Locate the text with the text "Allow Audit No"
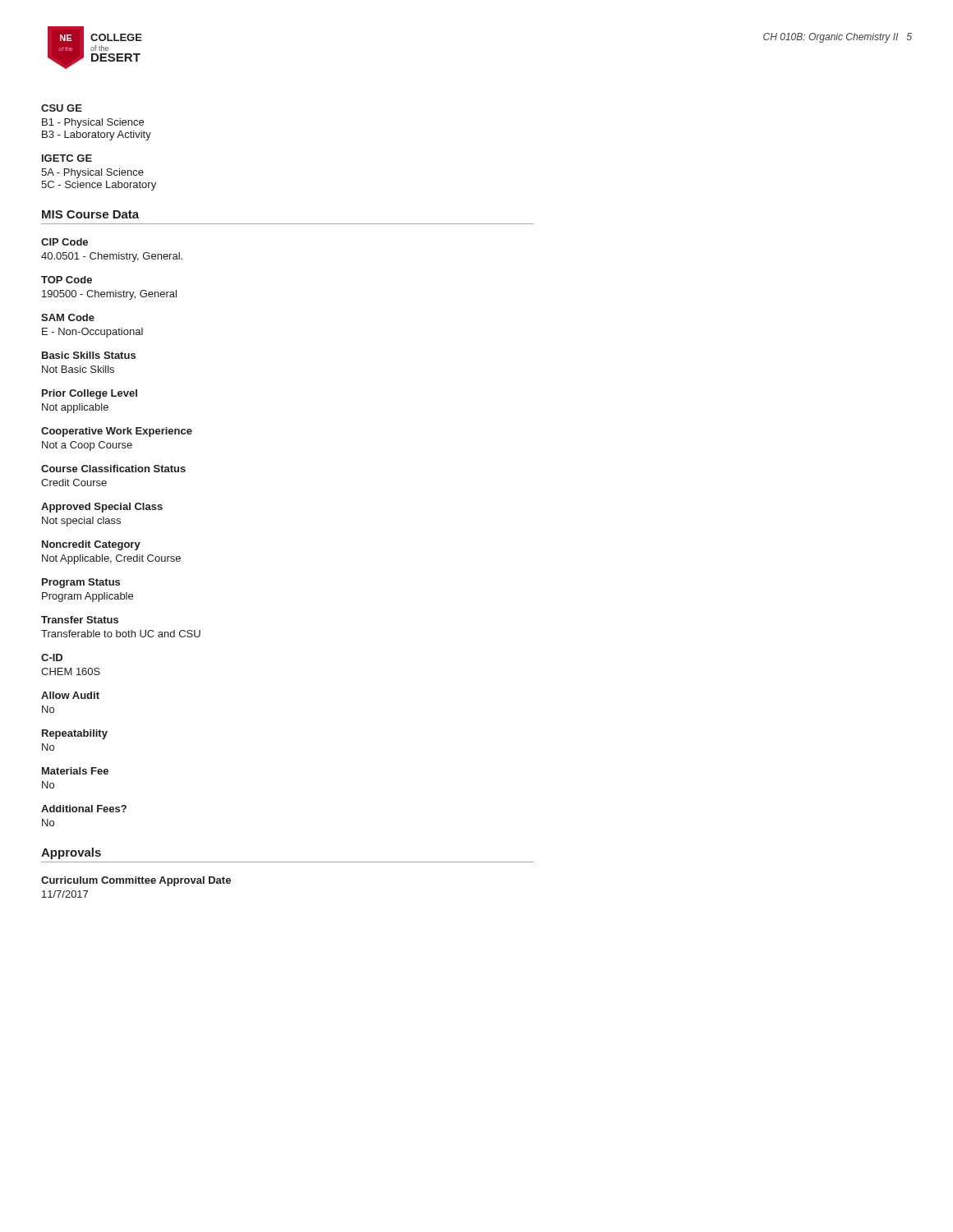The width and height of the screenshot is (953, 1232). [70, 695]
